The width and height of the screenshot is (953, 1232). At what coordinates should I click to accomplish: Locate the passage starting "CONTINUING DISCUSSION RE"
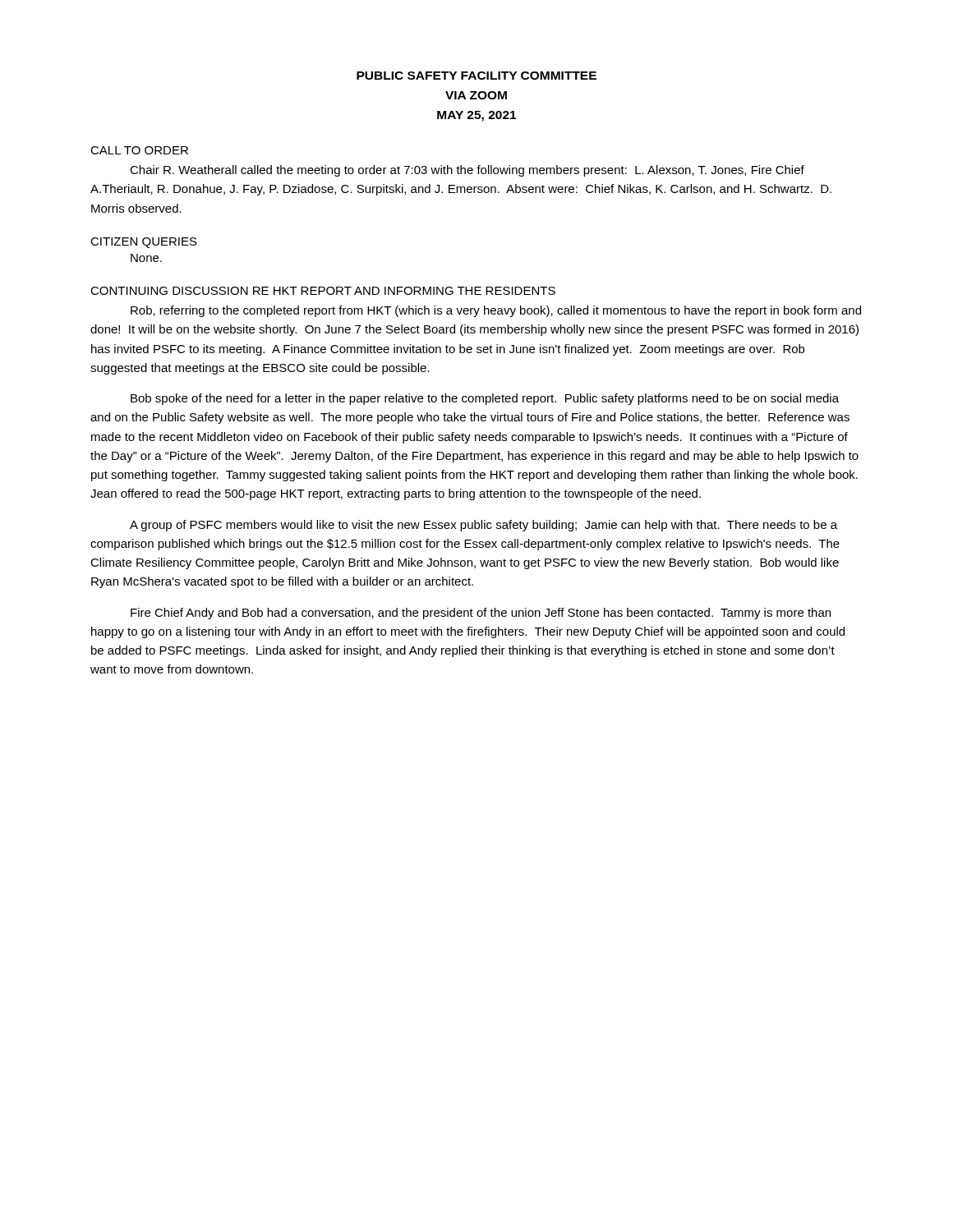tap(323, 290)
